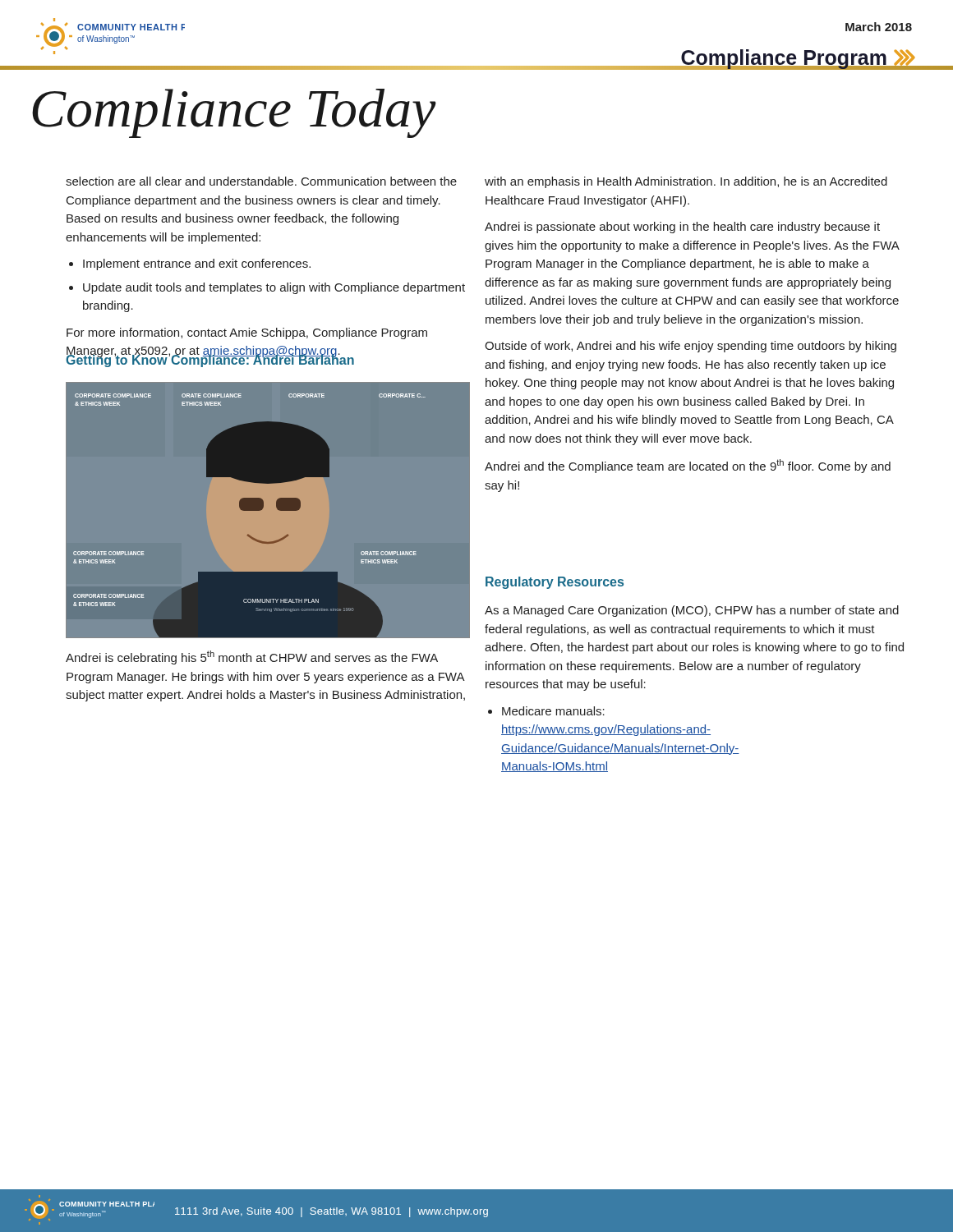Locate the section header that says "Getting to Know Compliance: Andrei"
The height and width of the screenshot is (1232, 953).
click(x=210, y=360)
